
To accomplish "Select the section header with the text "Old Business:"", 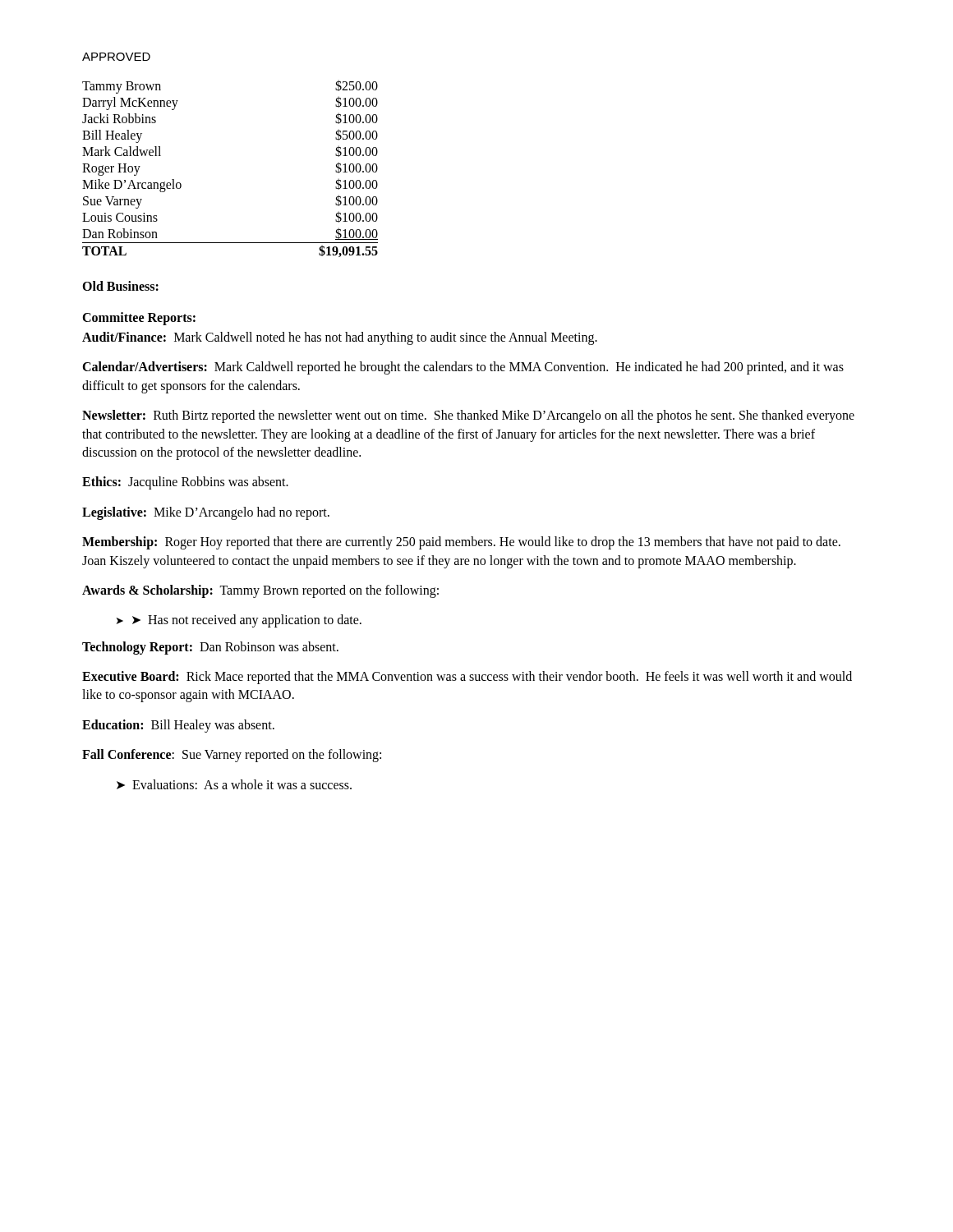I will pyautogui.click(x=121, y=286).
